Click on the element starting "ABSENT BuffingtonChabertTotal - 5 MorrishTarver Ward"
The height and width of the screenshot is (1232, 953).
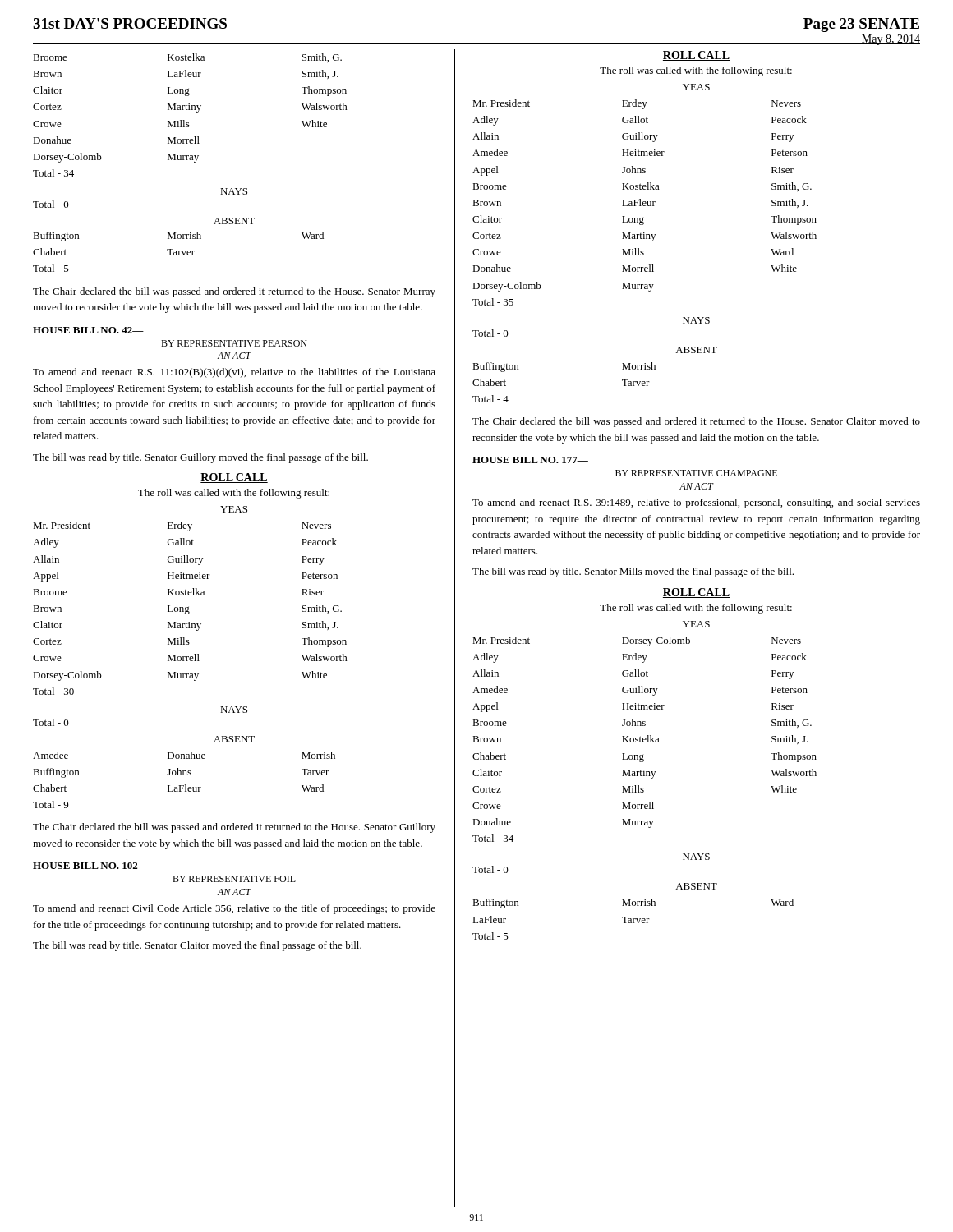(234, 221)
